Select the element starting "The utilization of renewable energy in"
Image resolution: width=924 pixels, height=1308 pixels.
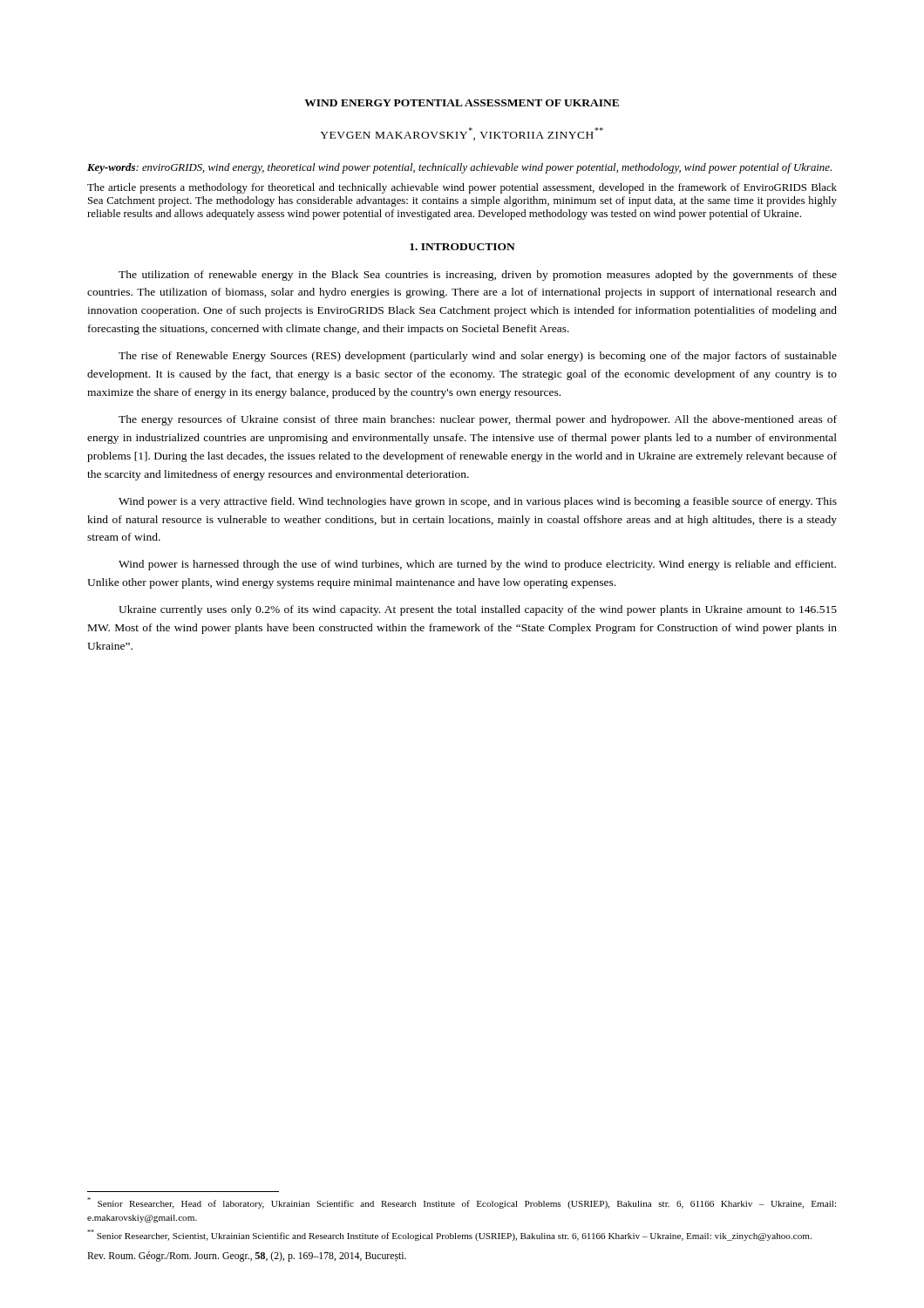462,301
